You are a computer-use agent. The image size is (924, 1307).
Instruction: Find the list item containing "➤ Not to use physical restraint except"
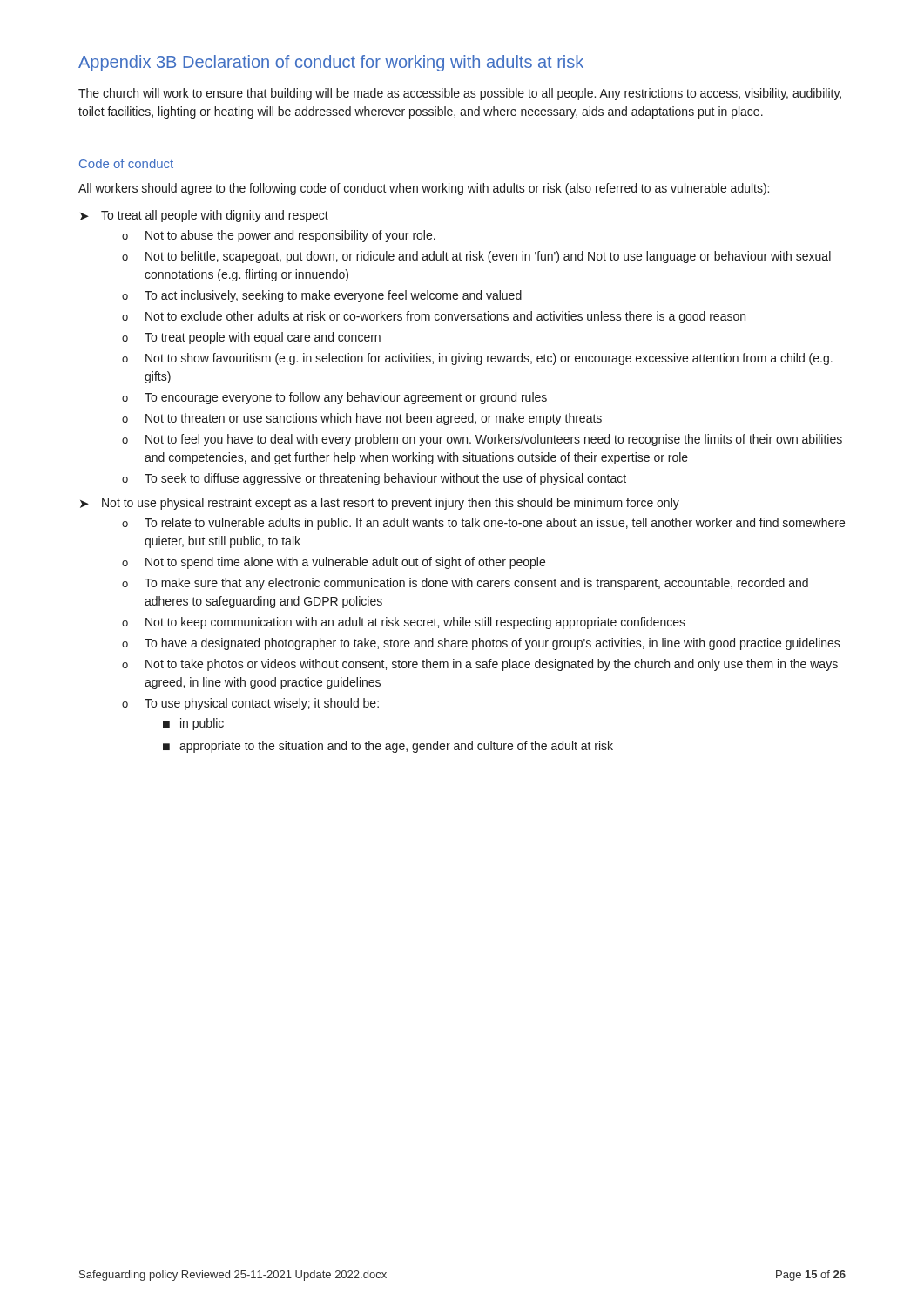462,628
